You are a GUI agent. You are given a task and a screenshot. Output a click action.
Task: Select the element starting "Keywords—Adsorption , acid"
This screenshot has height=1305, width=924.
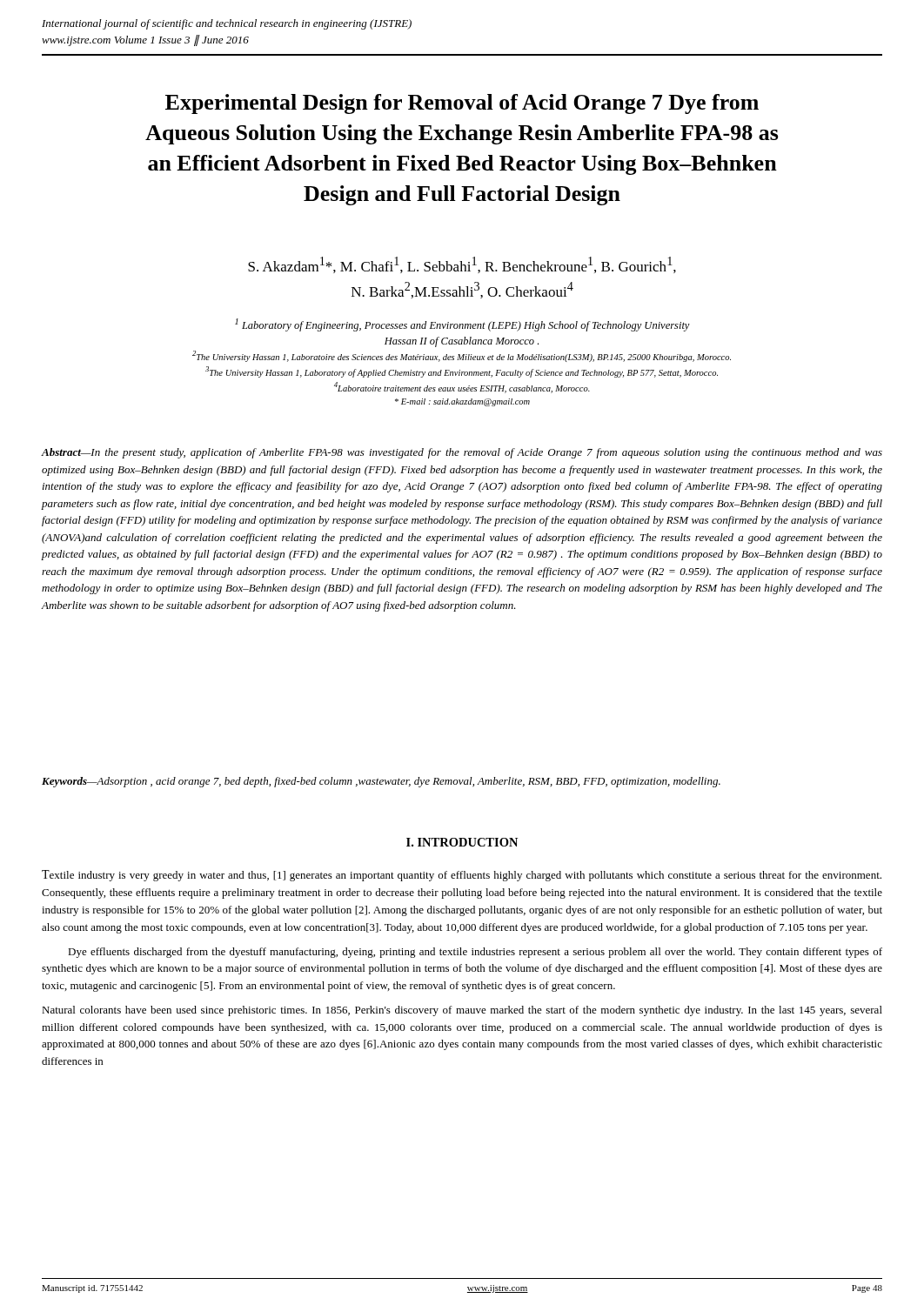coord(462,781)
